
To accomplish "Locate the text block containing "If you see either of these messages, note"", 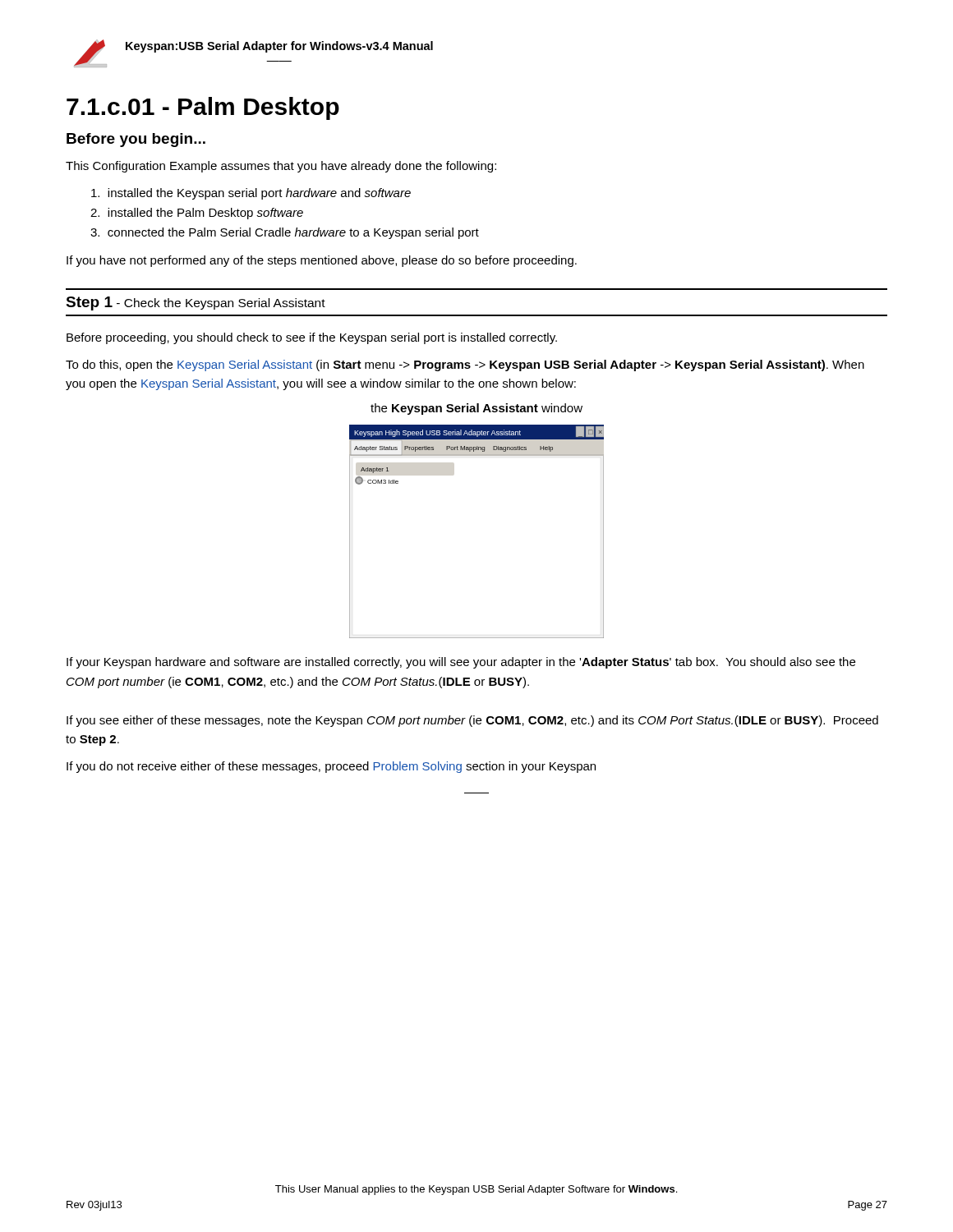I will (472, 729).
